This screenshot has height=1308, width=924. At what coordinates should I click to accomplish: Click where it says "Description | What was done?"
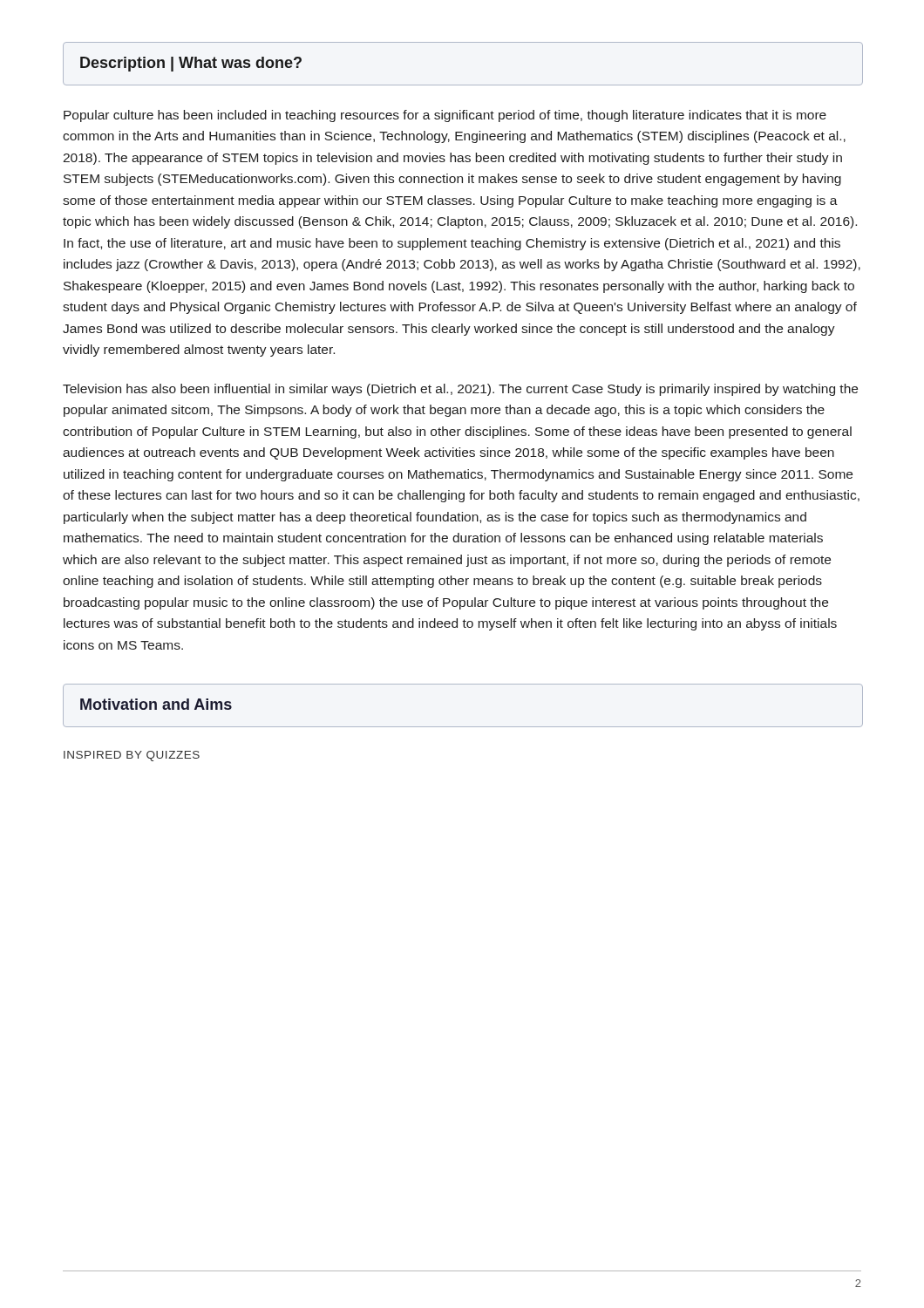pyautogui.click(x=191, y=63)
